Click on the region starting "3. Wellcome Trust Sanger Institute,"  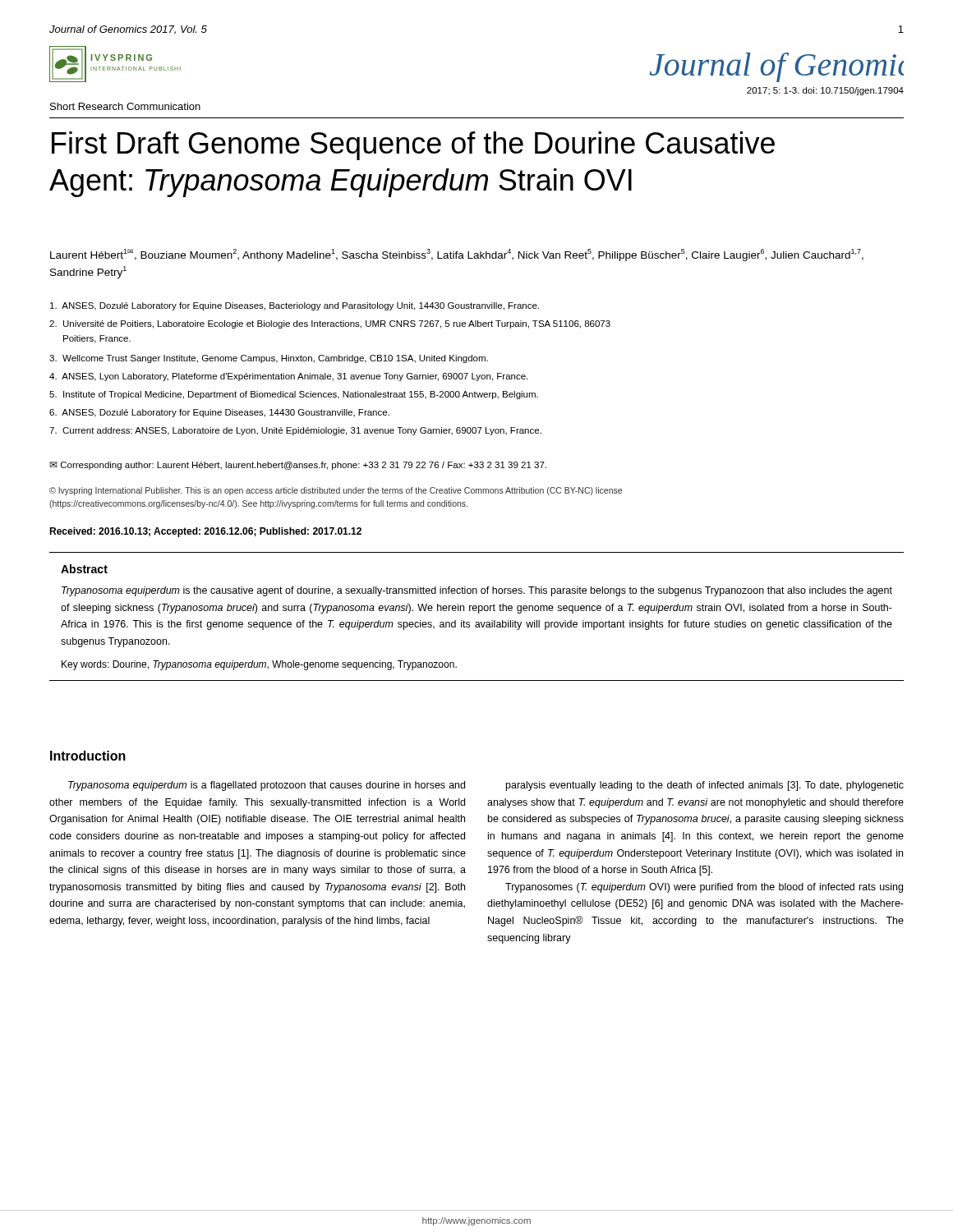pyautogui.click(x=269, y=358)
